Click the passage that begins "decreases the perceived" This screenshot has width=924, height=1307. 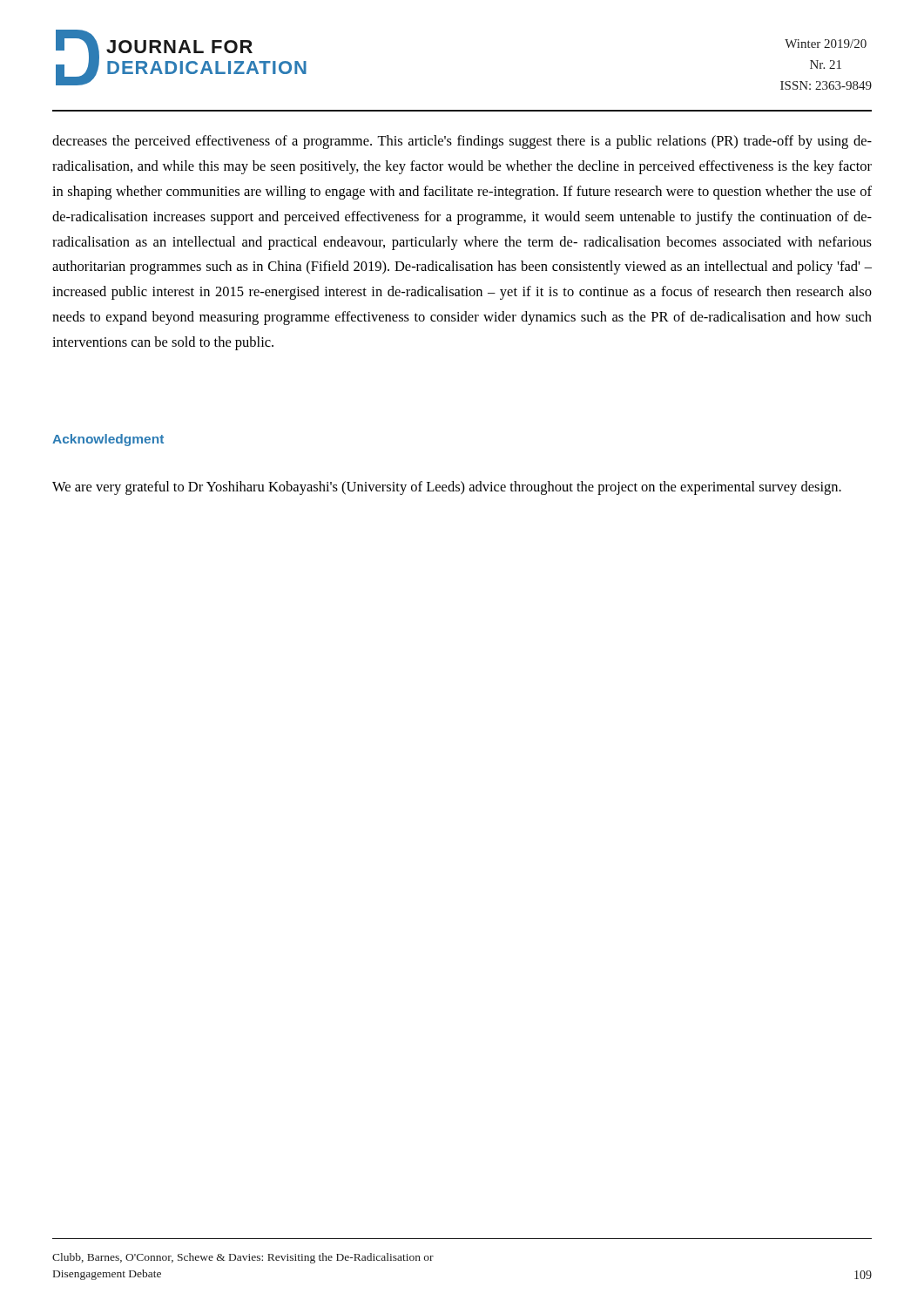click(x=462, y=242)
